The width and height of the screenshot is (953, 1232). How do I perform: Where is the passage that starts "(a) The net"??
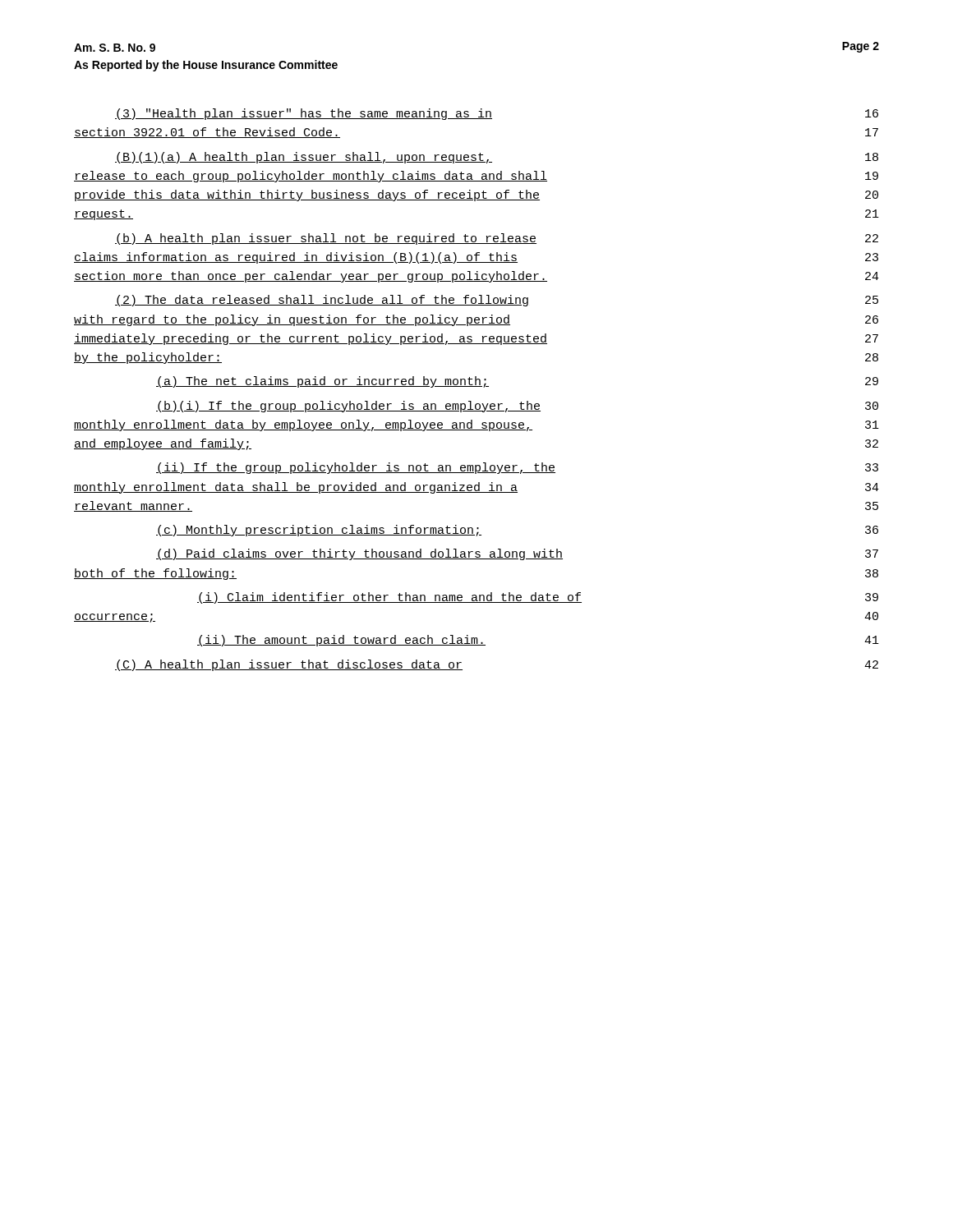coord(476,383)
